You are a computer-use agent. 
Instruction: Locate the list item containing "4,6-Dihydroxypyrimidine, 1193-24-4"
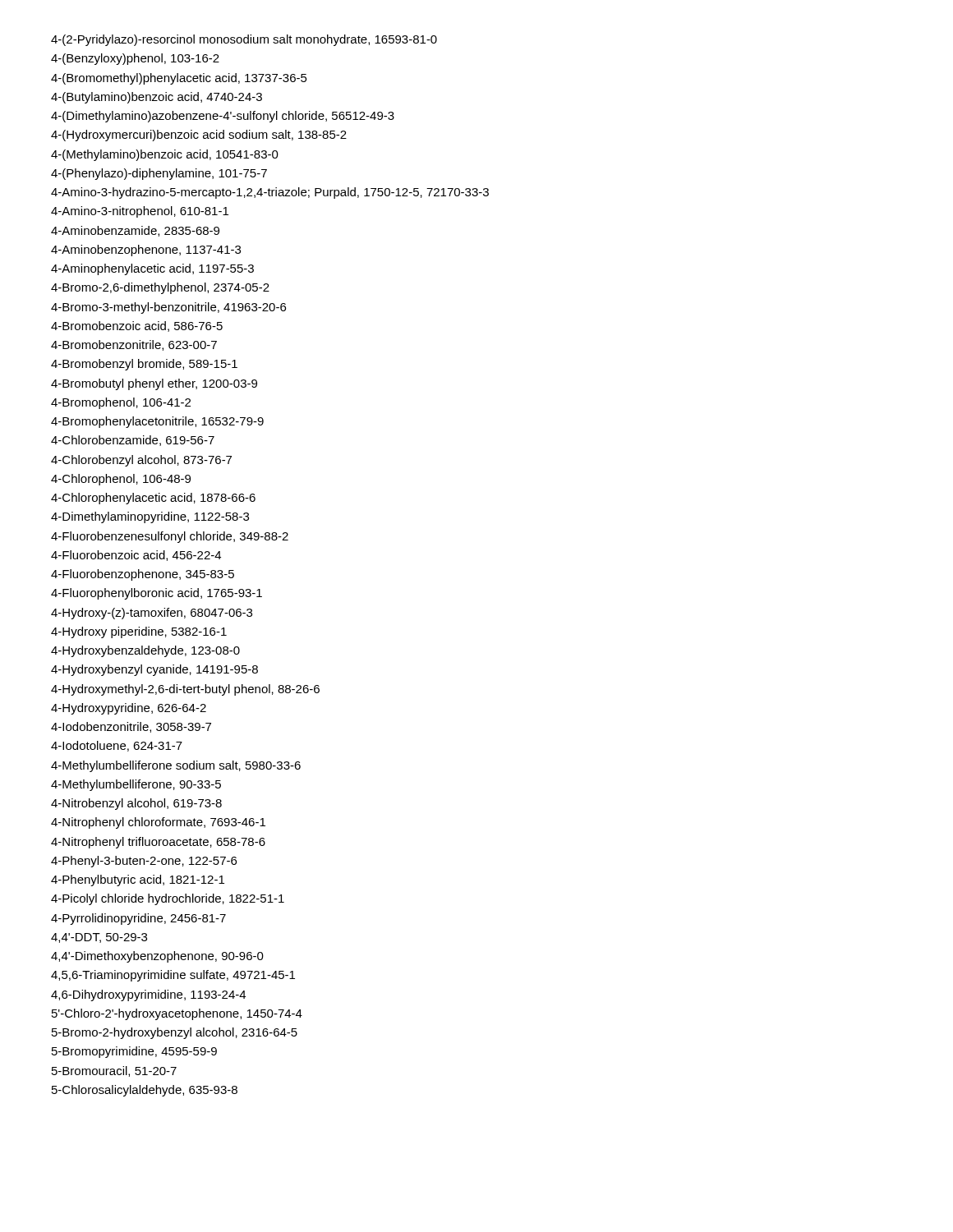point(149,994)
